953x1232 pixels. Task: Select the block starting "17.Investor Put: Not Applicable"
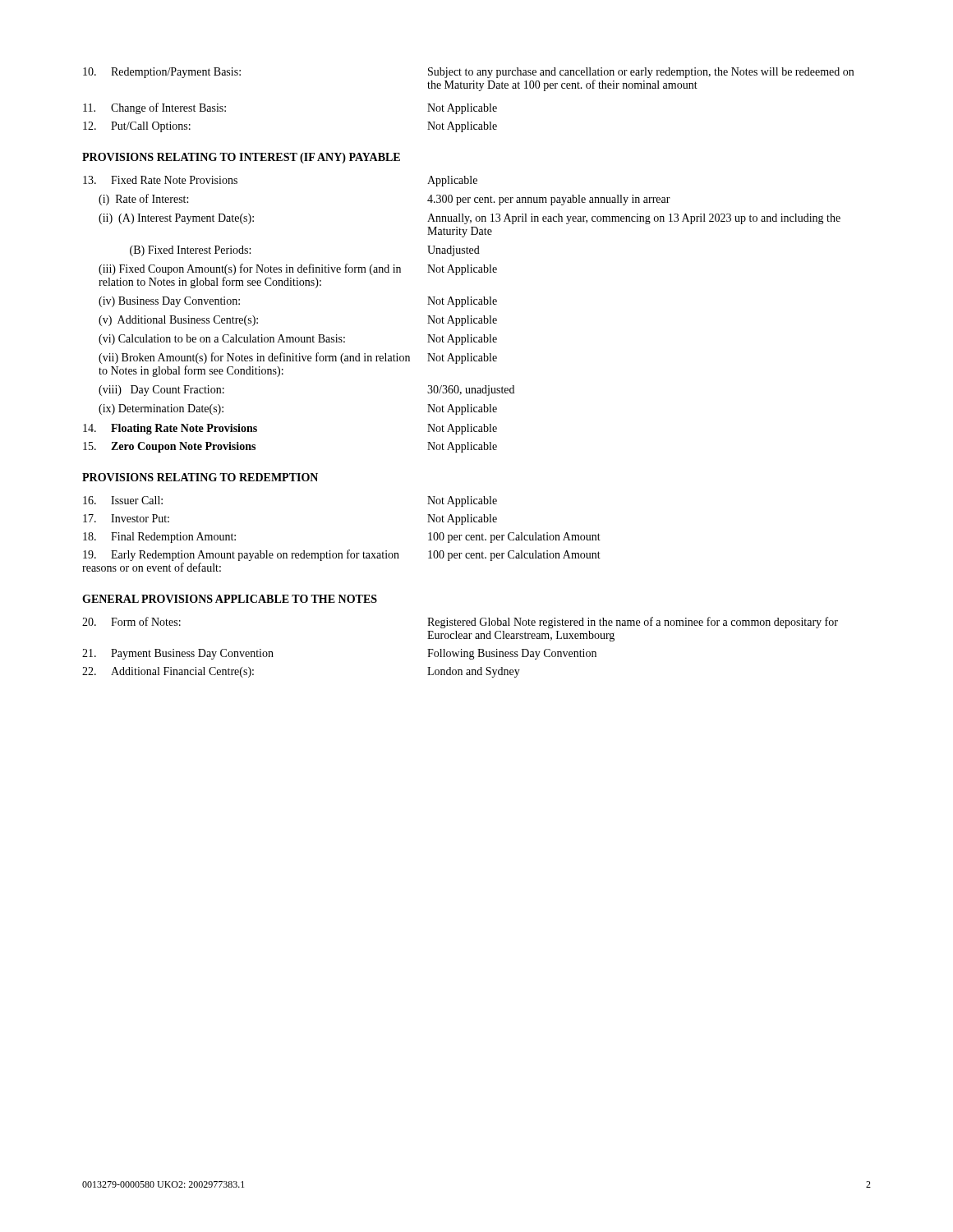click(x=476, y=519)
